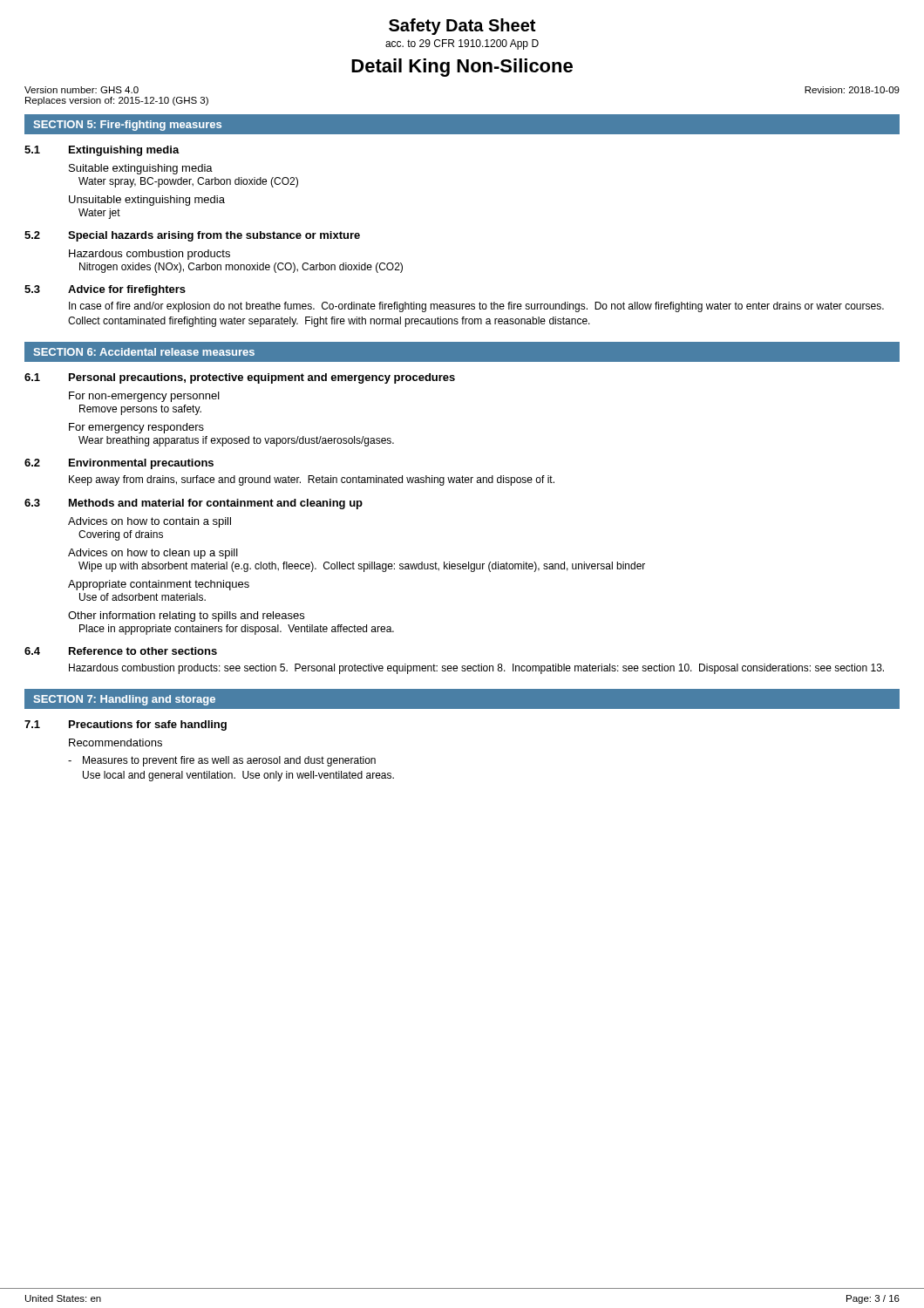Point to the text block starting "Unsuitable extinguishing media Water jet"
Screen dimensions: 1308x924
(147, 201)
